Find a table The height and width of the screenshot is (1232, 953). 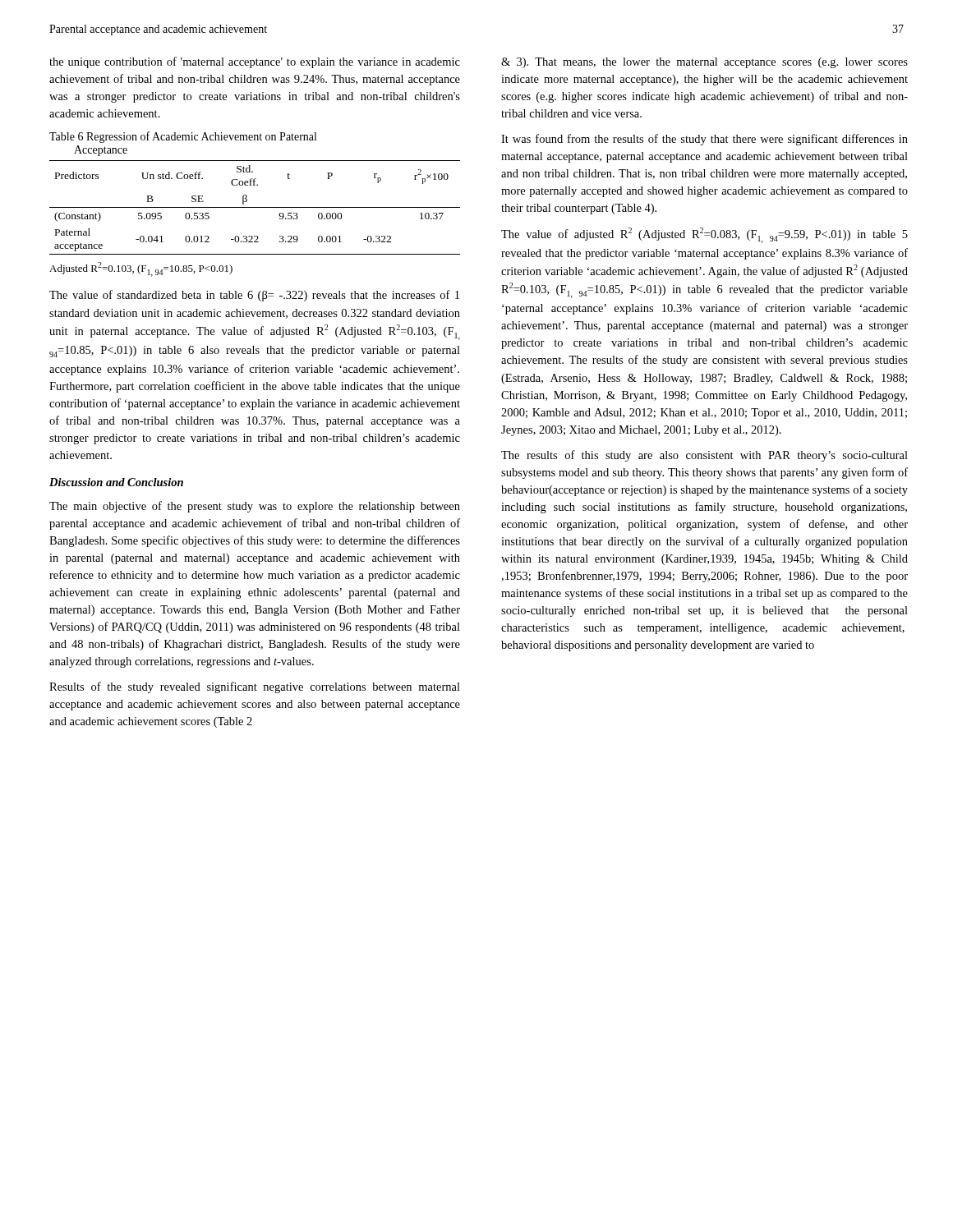pyautogui.click(x=255, y=207)
